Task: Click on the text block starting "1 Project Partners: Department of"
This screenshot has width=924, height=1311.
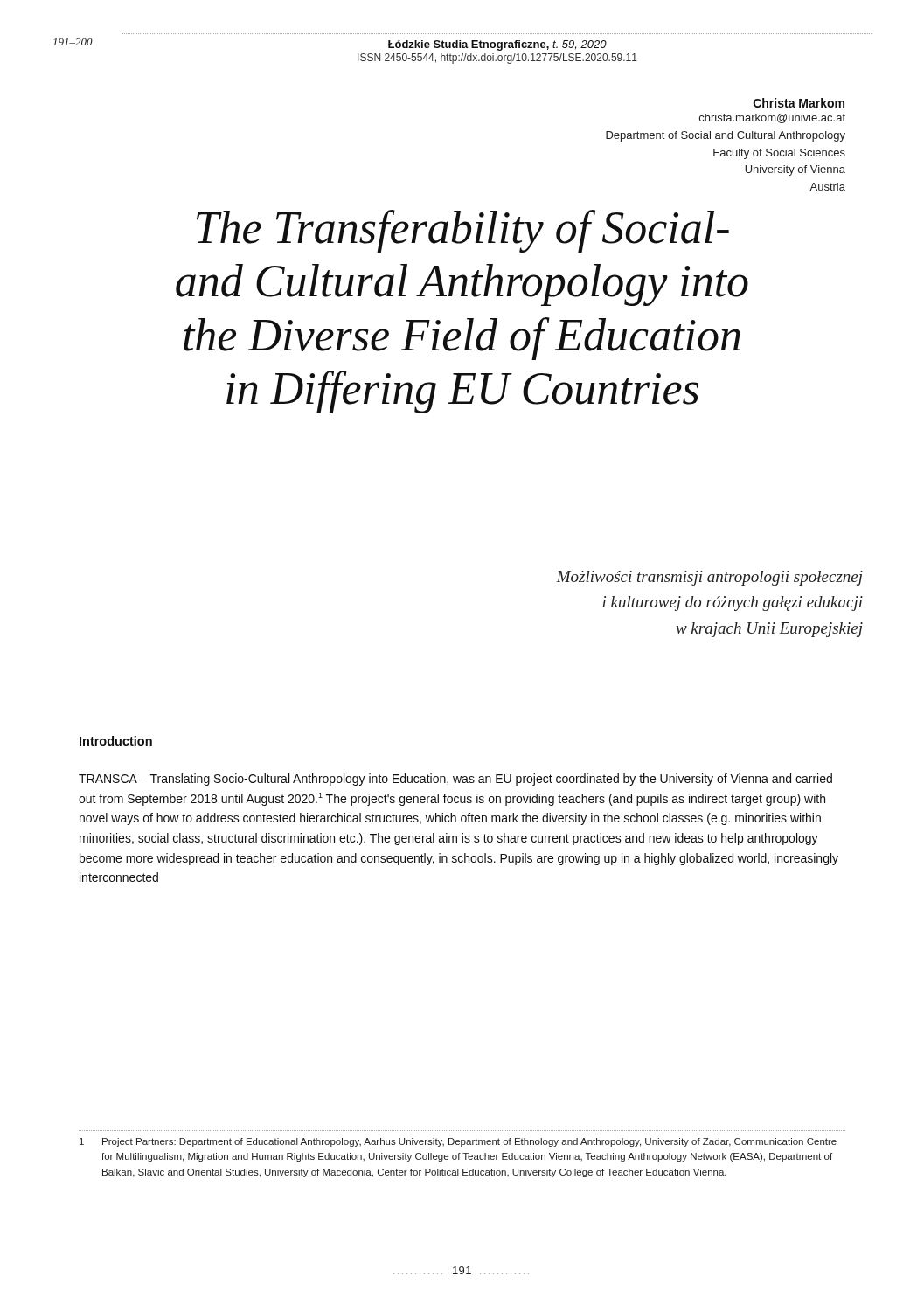Action: pyautogui.click(x=462, y=1157)
